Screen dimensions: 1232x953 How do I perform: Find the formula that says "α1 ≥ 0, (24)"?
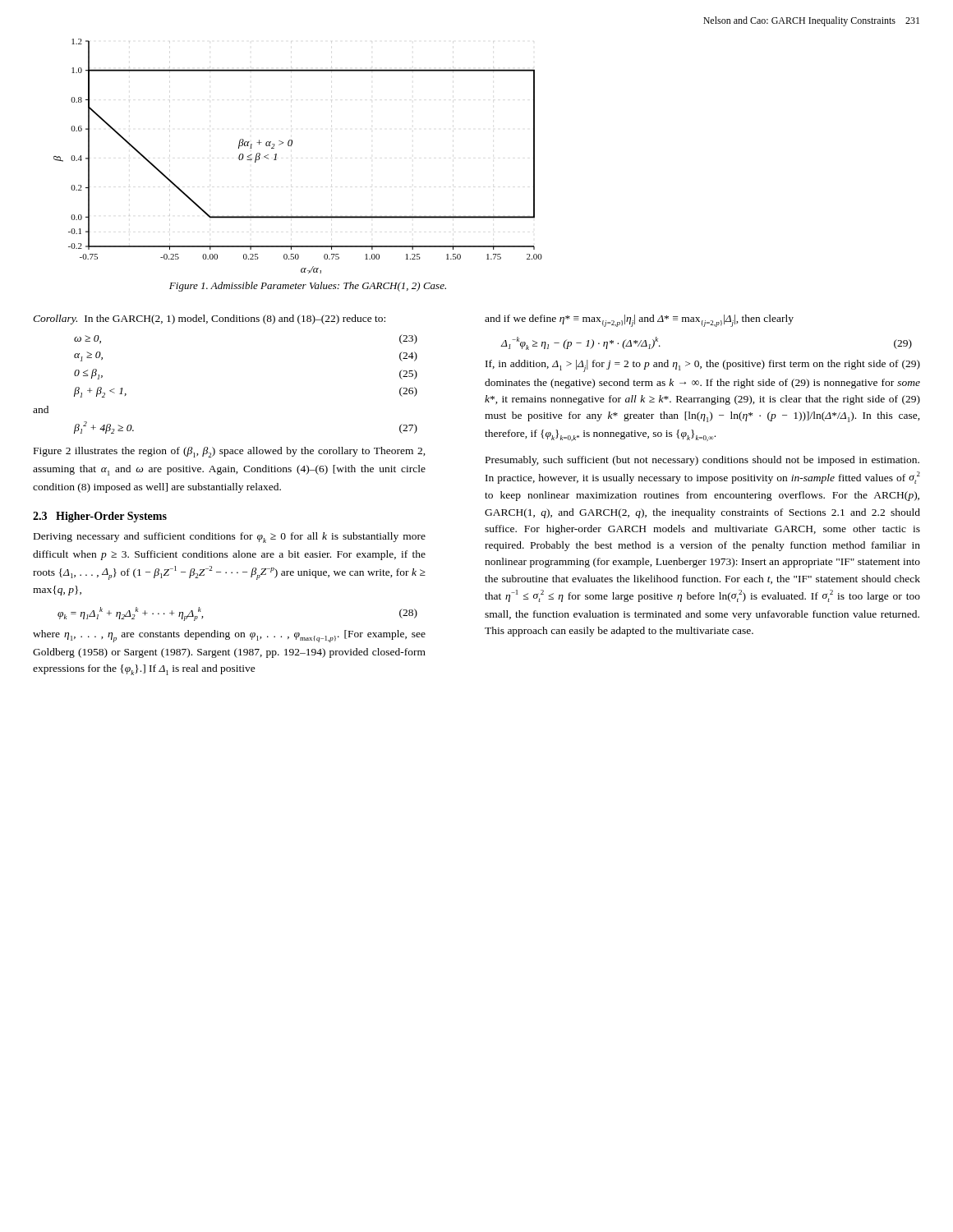89,356
